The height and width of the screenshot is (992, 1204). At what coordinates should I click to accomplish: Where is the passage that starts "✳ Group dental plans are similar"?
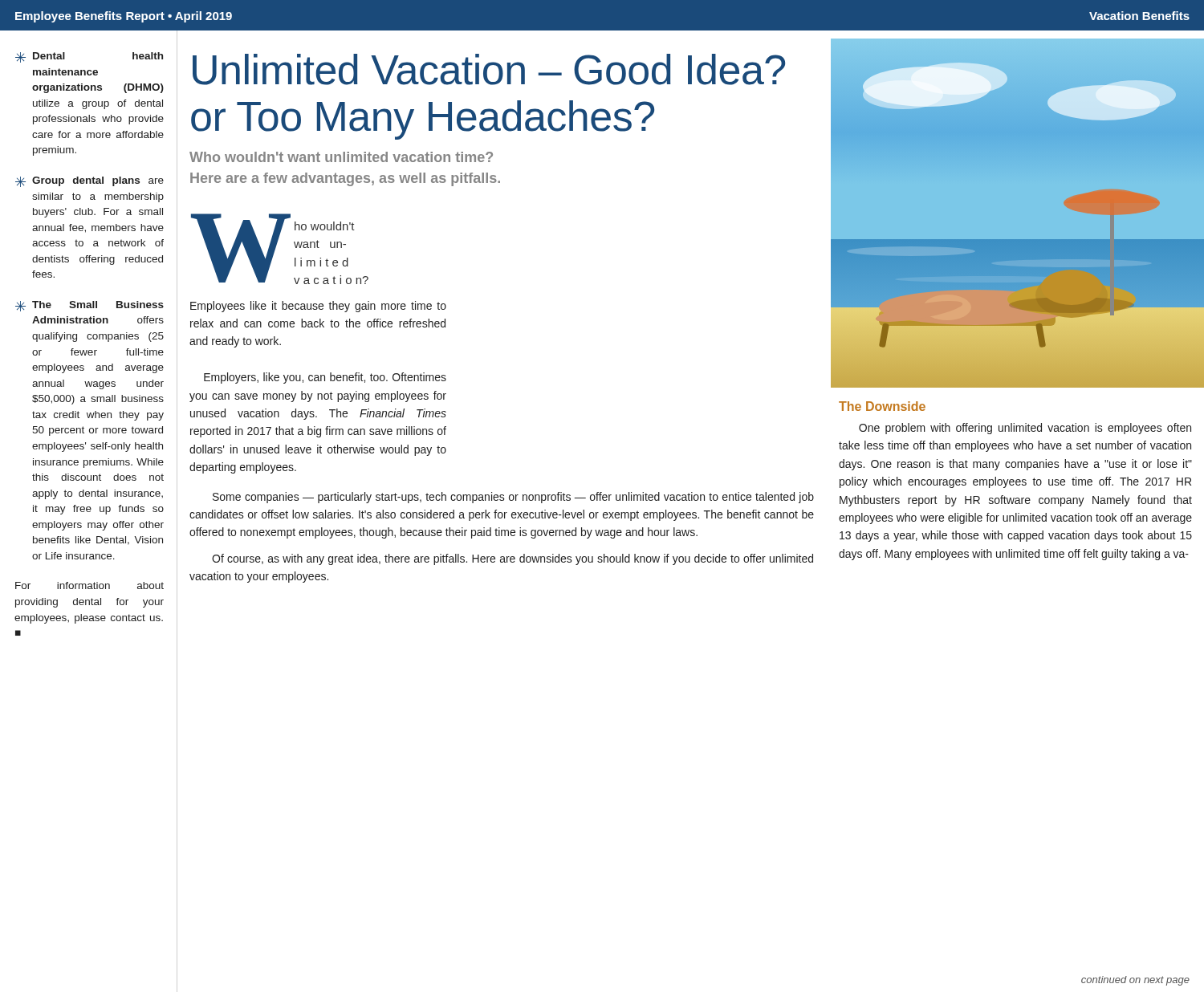89,227
